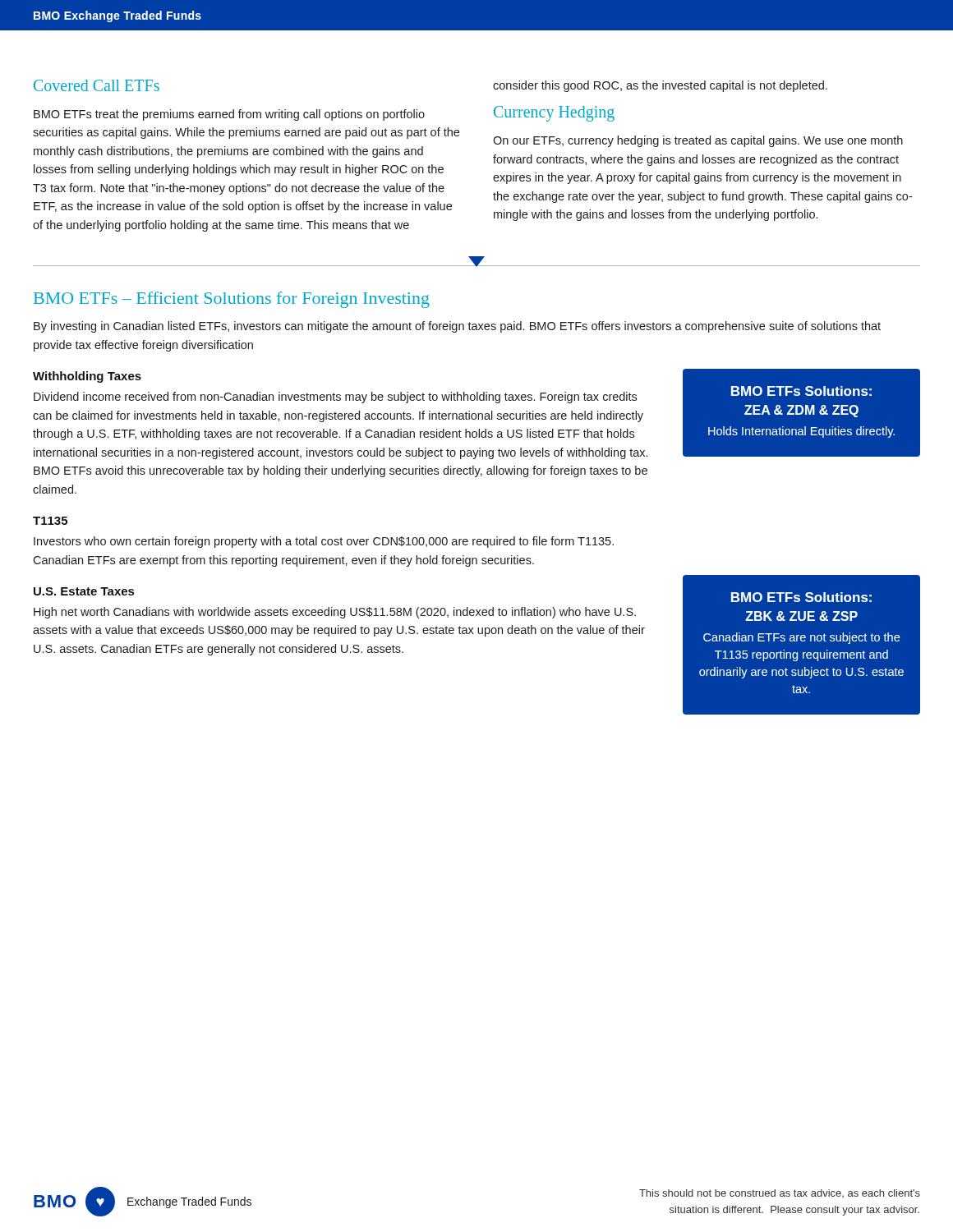Click on the element starting "BMO ETFs – Efficient Solutions for Foreign Investing"
Viewport: 953px width, 1232px height.
click(232, 300)
